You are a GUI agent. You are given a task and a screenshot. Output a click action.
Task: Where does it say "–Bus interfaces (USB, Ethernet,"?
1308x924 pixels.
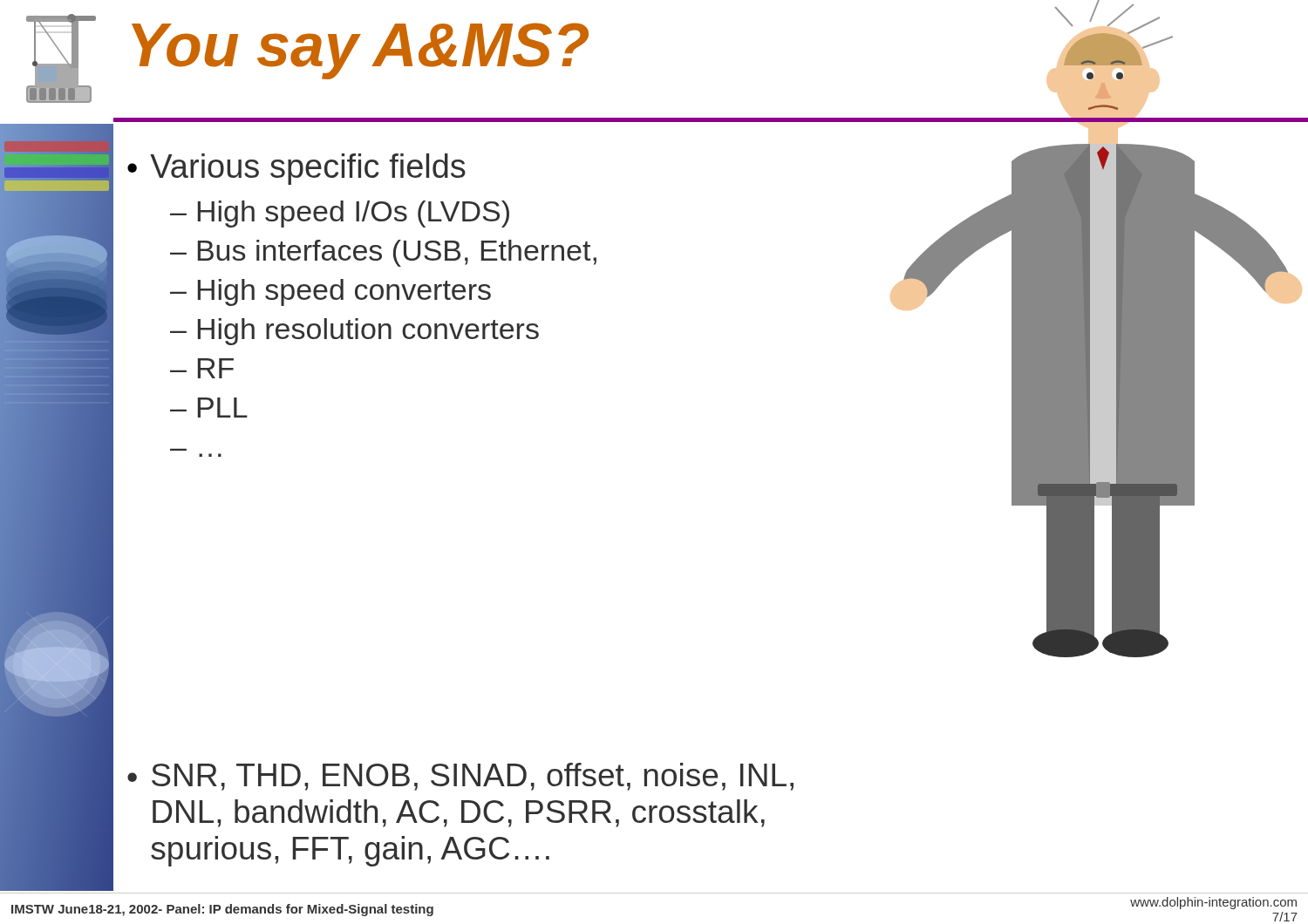[x=384, y=251]
